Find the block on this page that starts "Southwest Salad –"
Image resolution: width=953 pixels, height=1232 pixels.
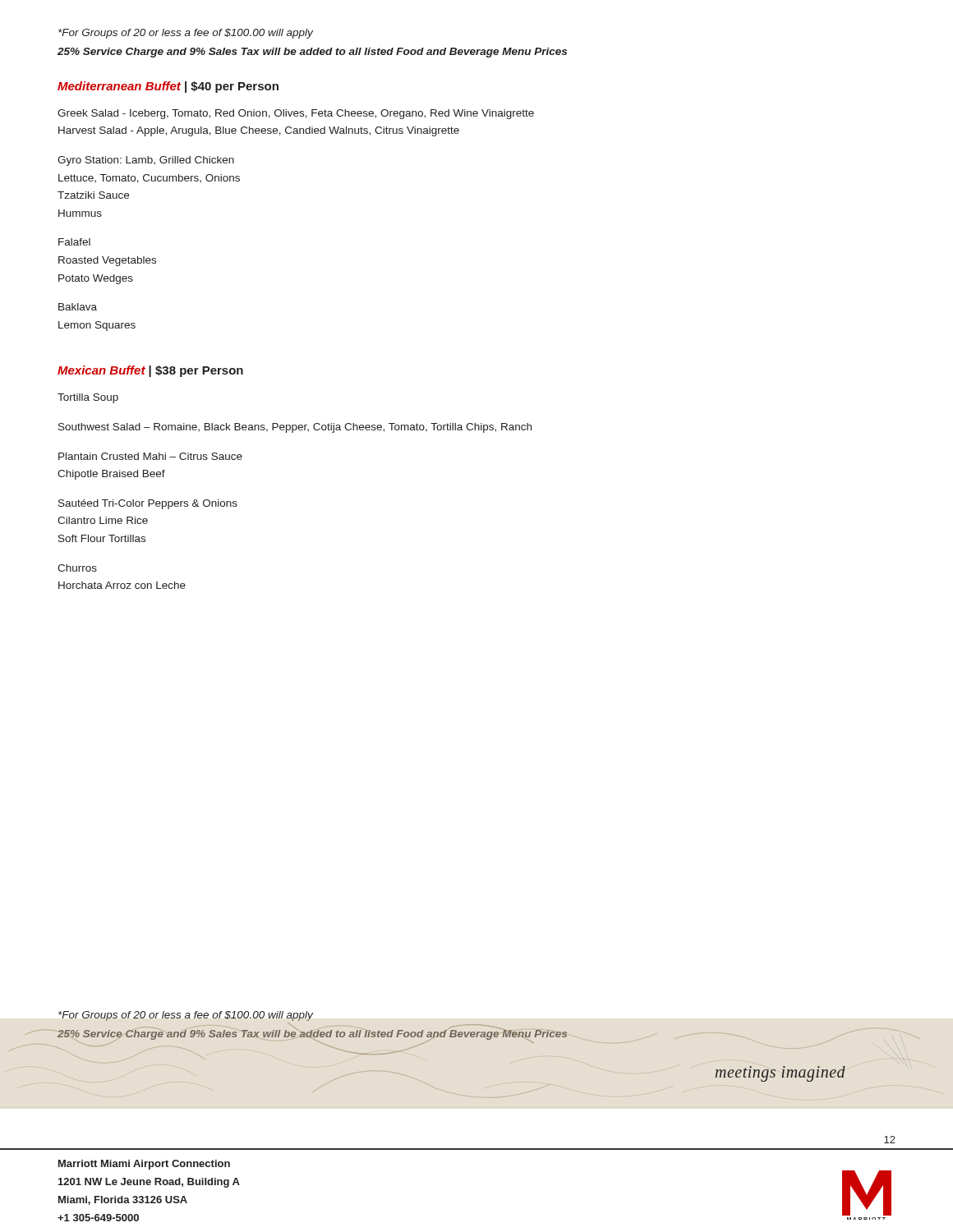[295, 427]
